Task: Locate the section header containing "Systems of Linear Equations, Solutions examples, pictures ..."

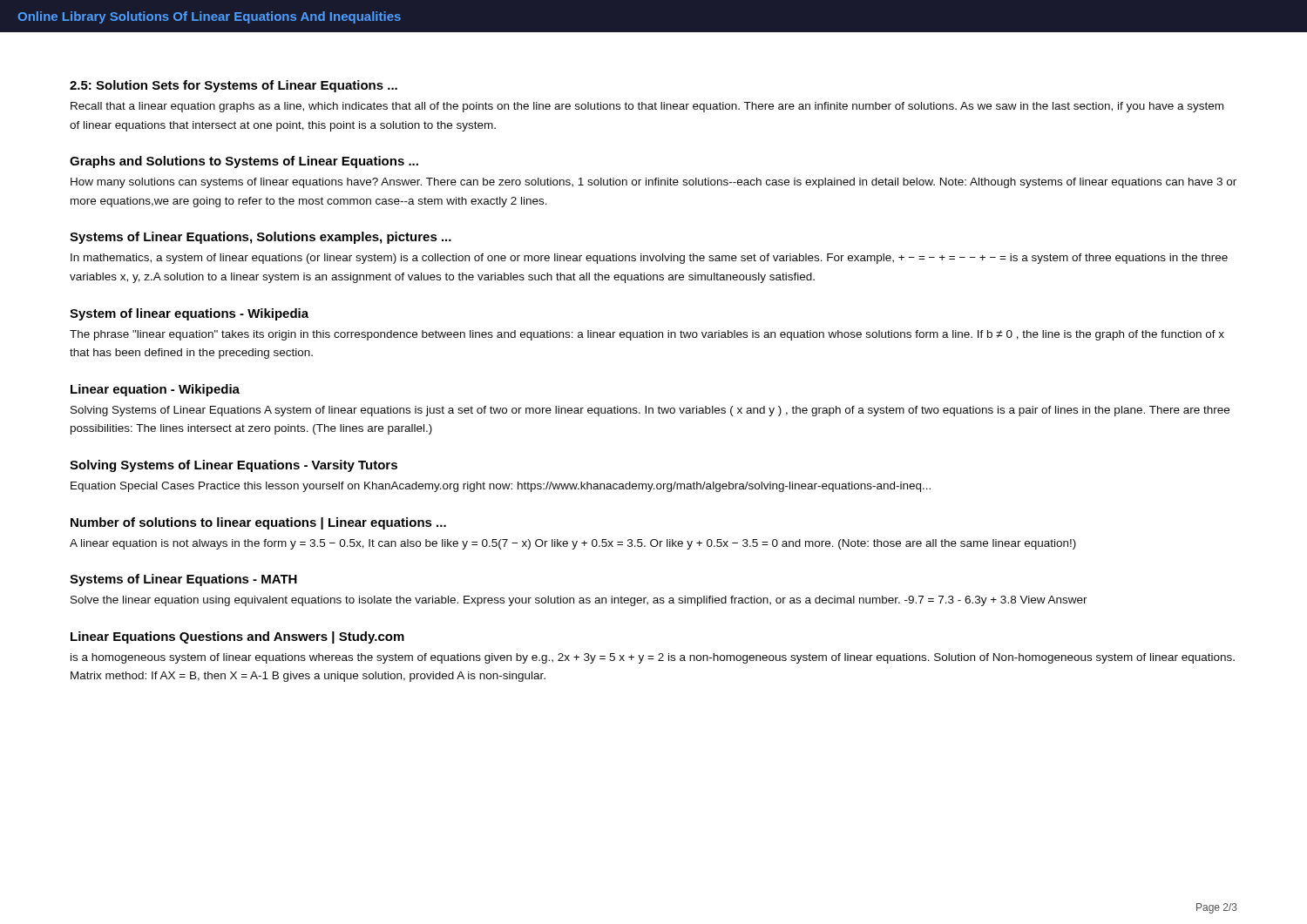Action: point(261,237)
